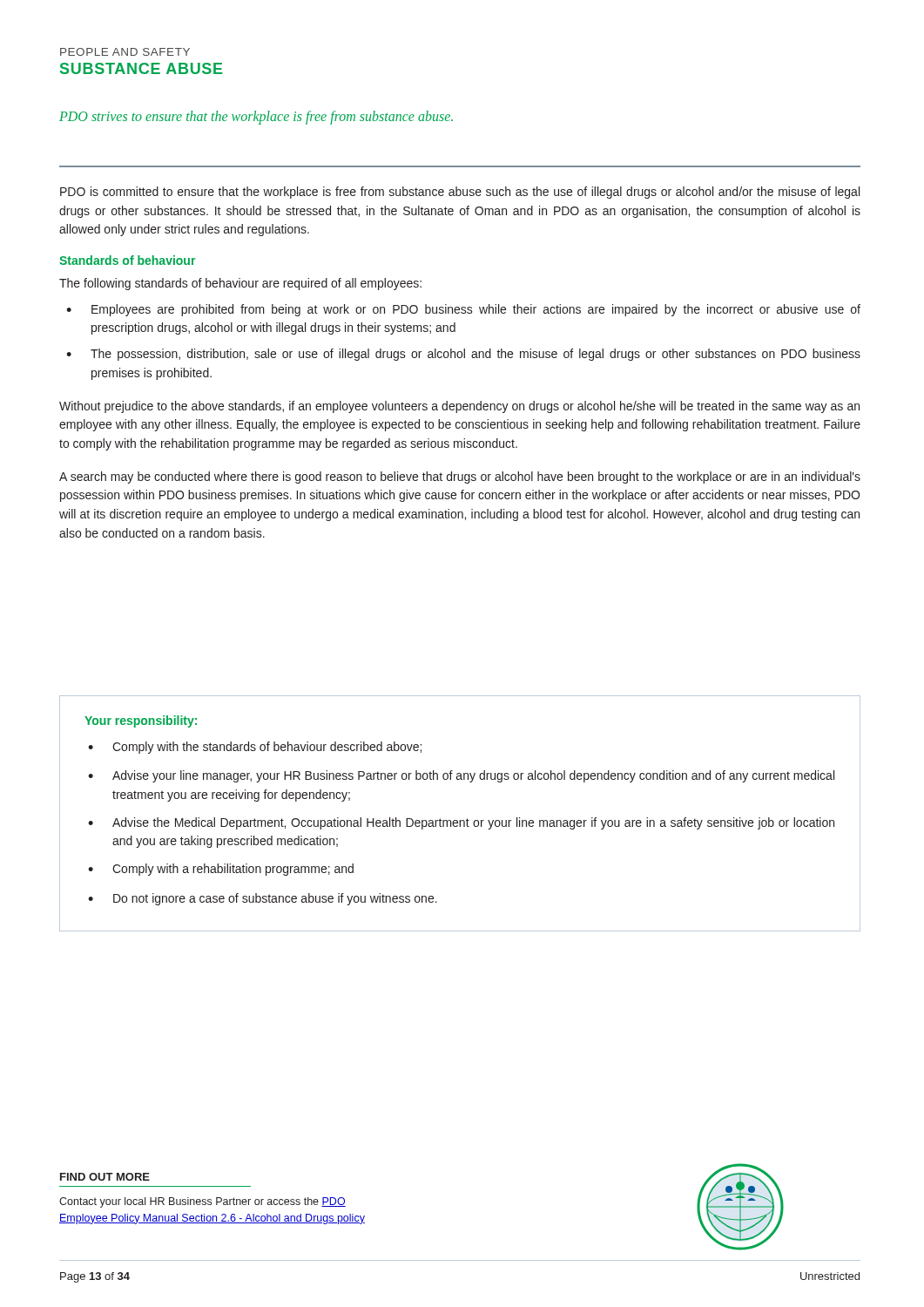The image size is (924, 1307).
Task: Locate the element starting "• Comply with a rehabilitation programme;"
Action: tap(221, 870)
